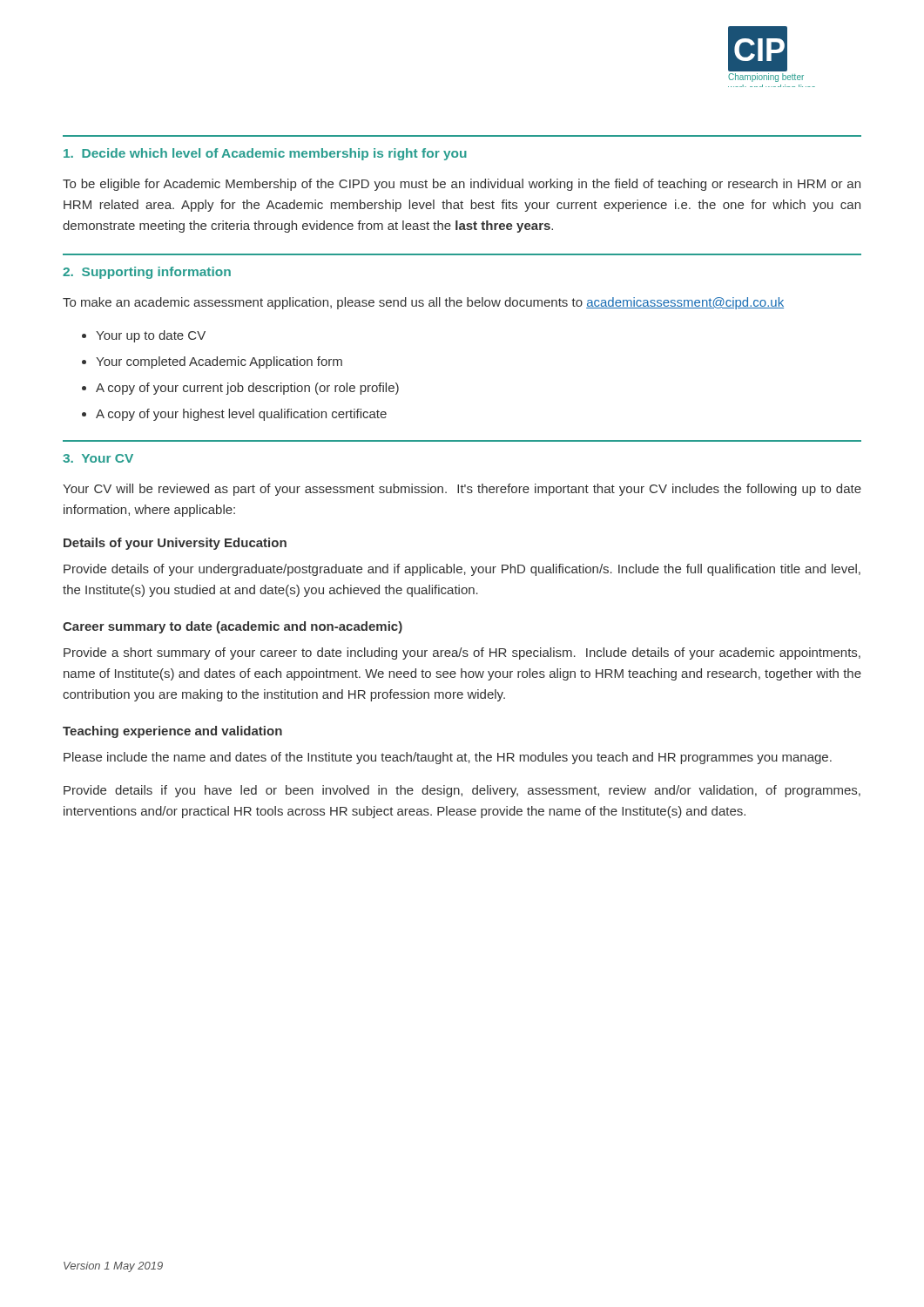Where is the passage that starts "Provide details of your undergraduate/postgraduate and if"?
This screenshot has height=1307, width=924.
pyautogui.click(x=462, y=579)
